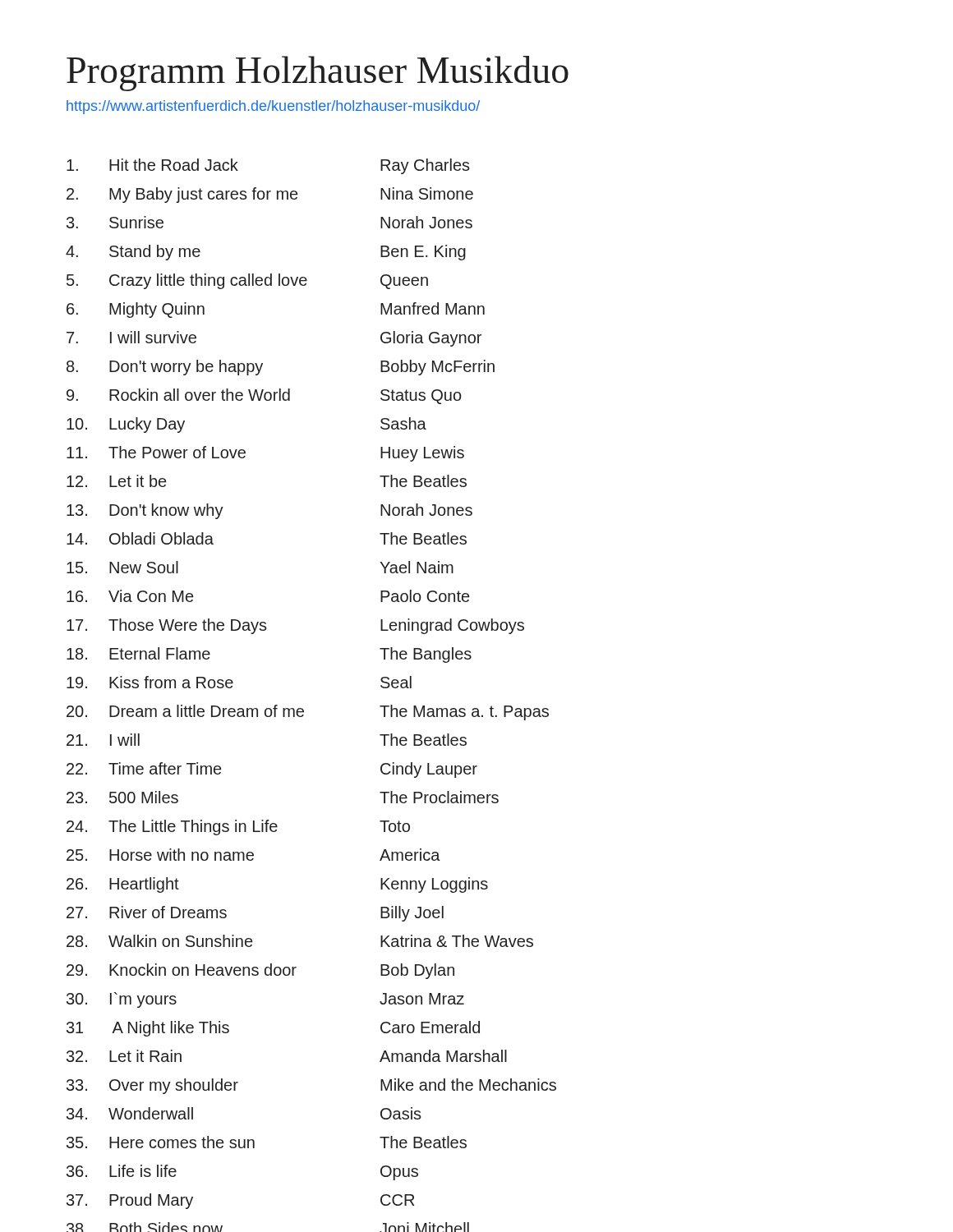Locate the title
Image resolution: width=953 pixels, height=1232 pixels.
[x=318, y=71]
